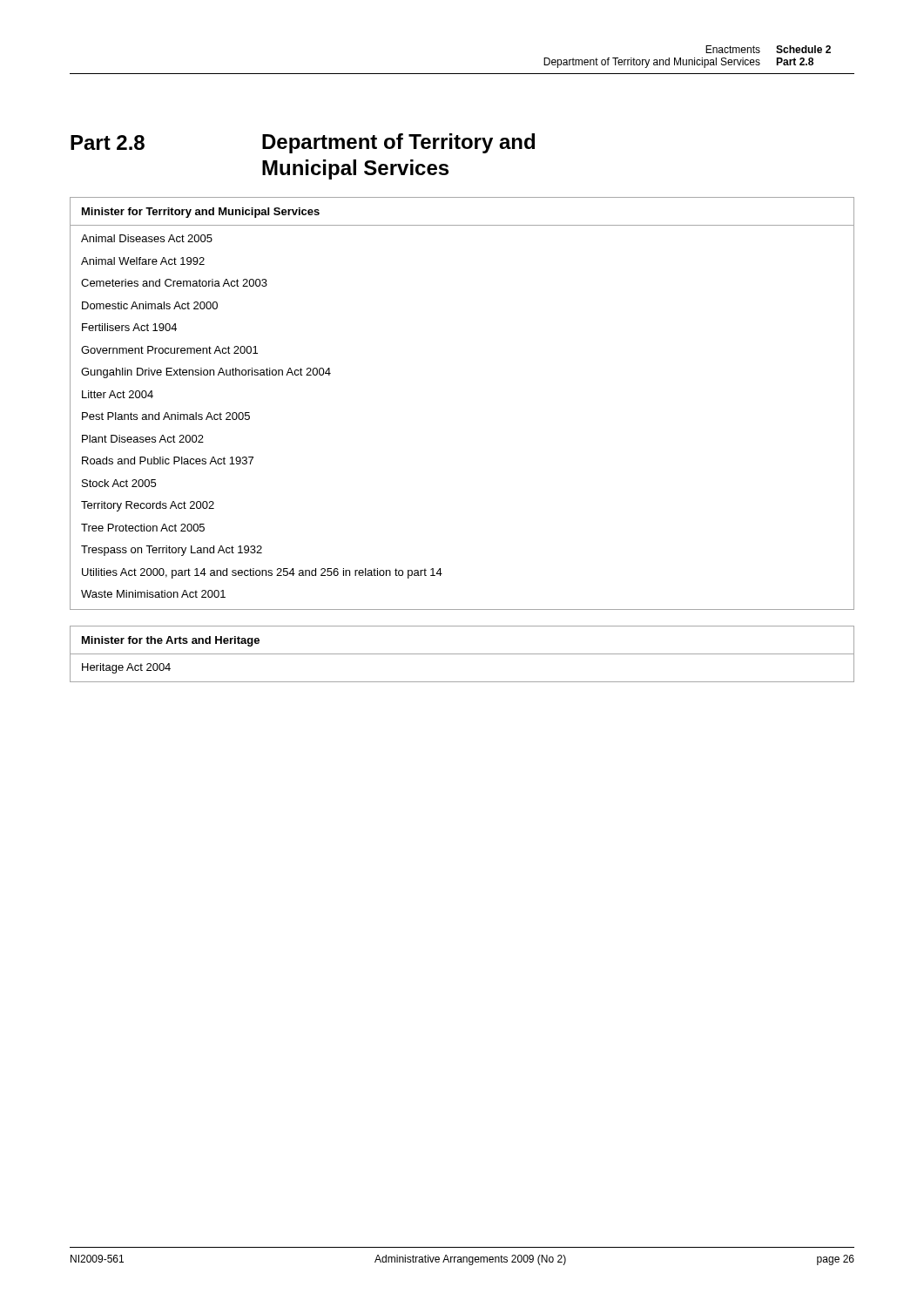Point to the element starting "Animal Welfare Act 1992"
The width and height of the screenshot is (924, 1307).
(x=143, y=260)
